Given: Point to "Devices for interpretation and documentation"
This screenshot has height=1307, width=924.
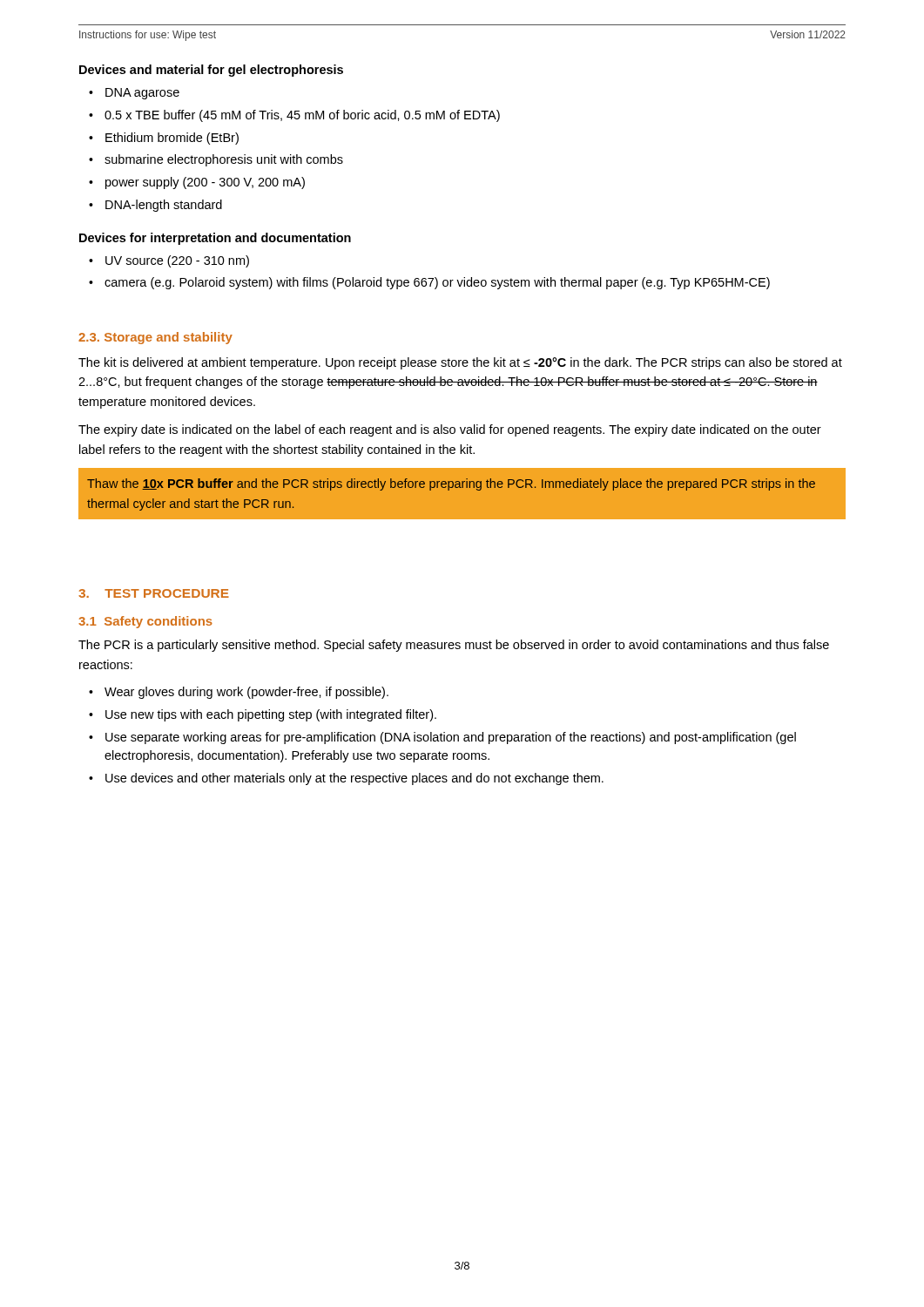Looking at the screenshot, I should 215,237.
